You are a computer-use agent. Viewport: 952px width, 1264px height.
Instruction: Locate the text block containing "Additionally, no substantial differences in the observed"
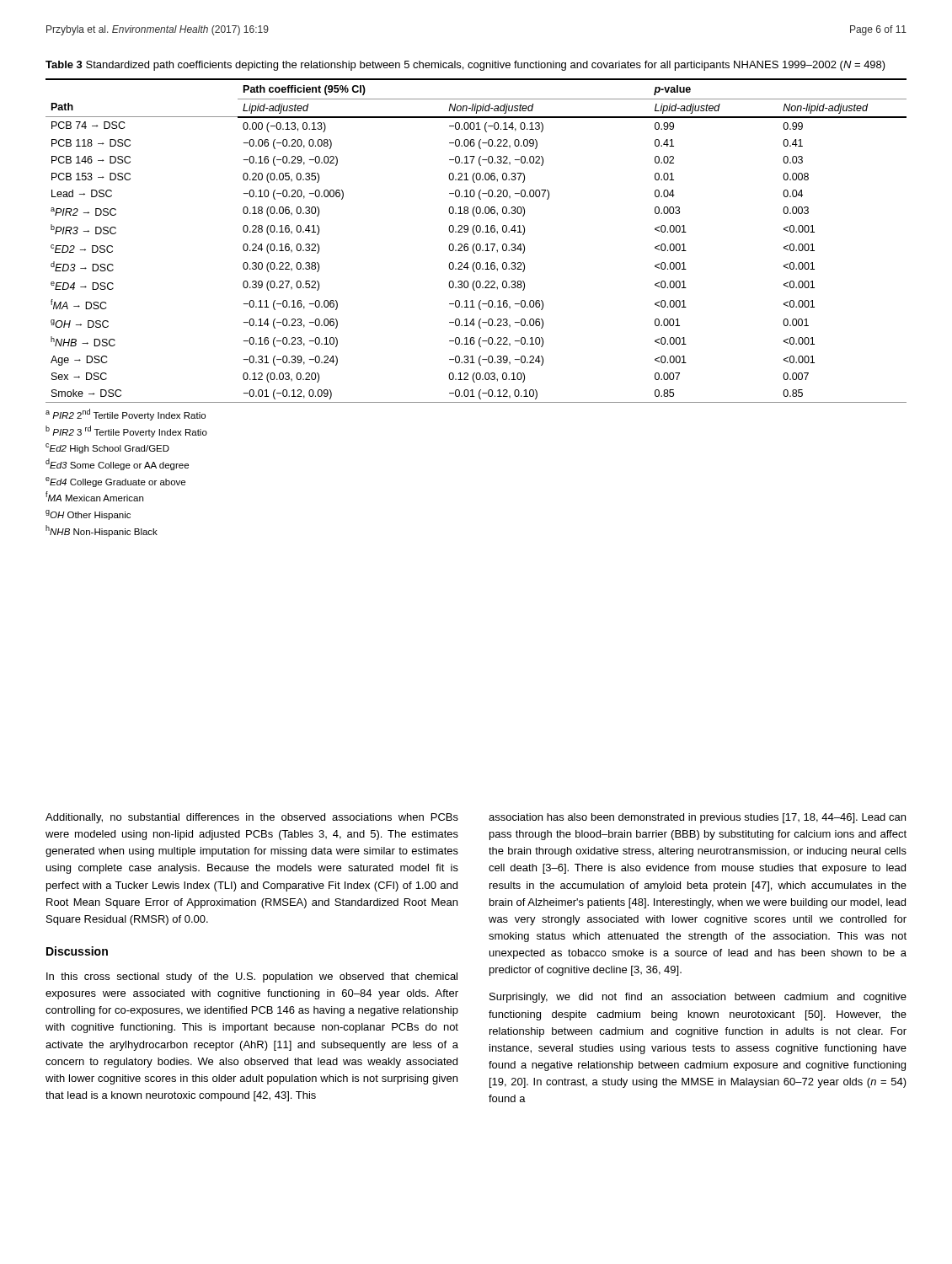[x=252, y=868]
